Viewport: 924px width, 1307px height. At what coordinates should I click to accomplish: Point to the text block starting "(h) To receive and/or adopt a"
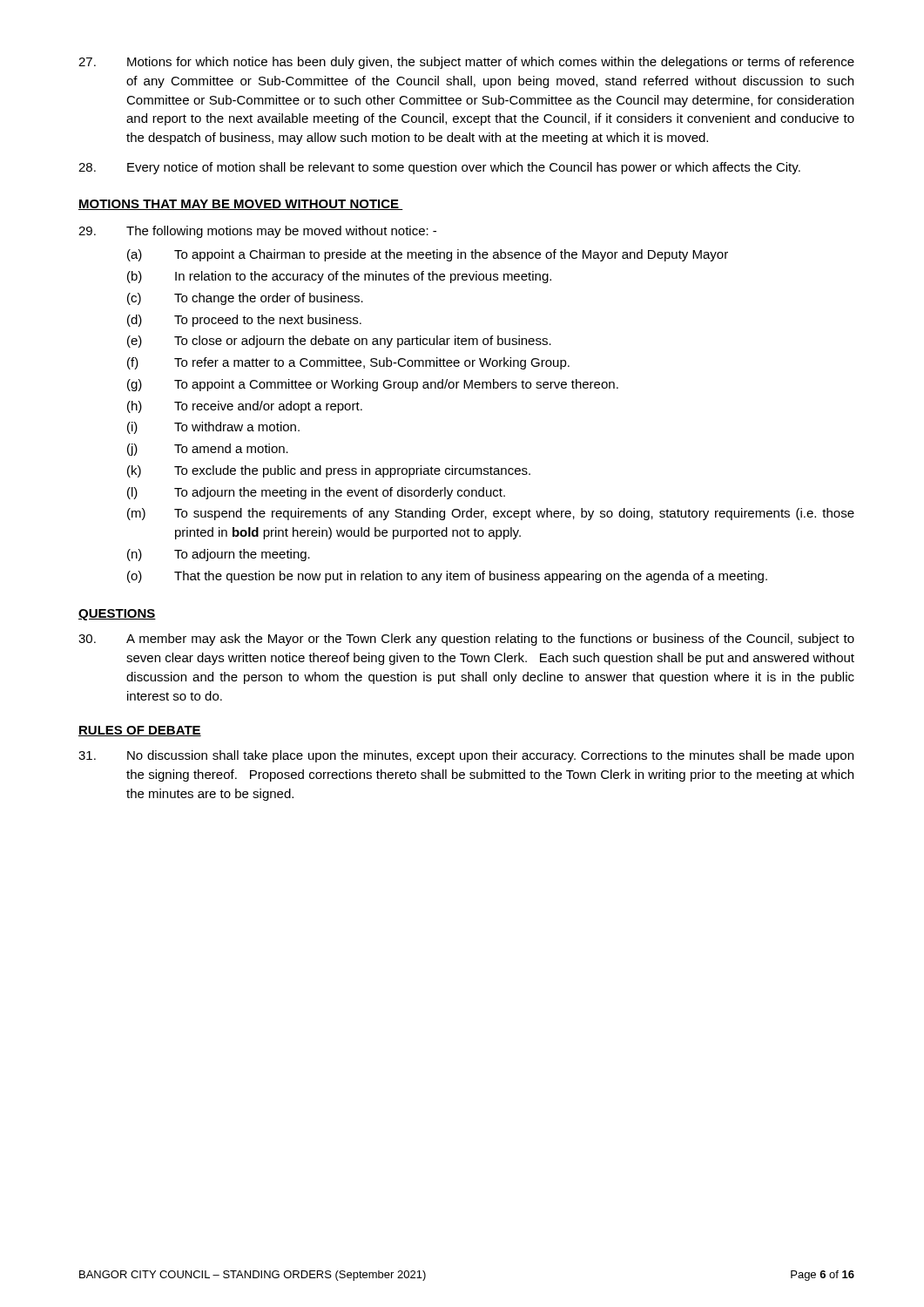pos(245,407)
